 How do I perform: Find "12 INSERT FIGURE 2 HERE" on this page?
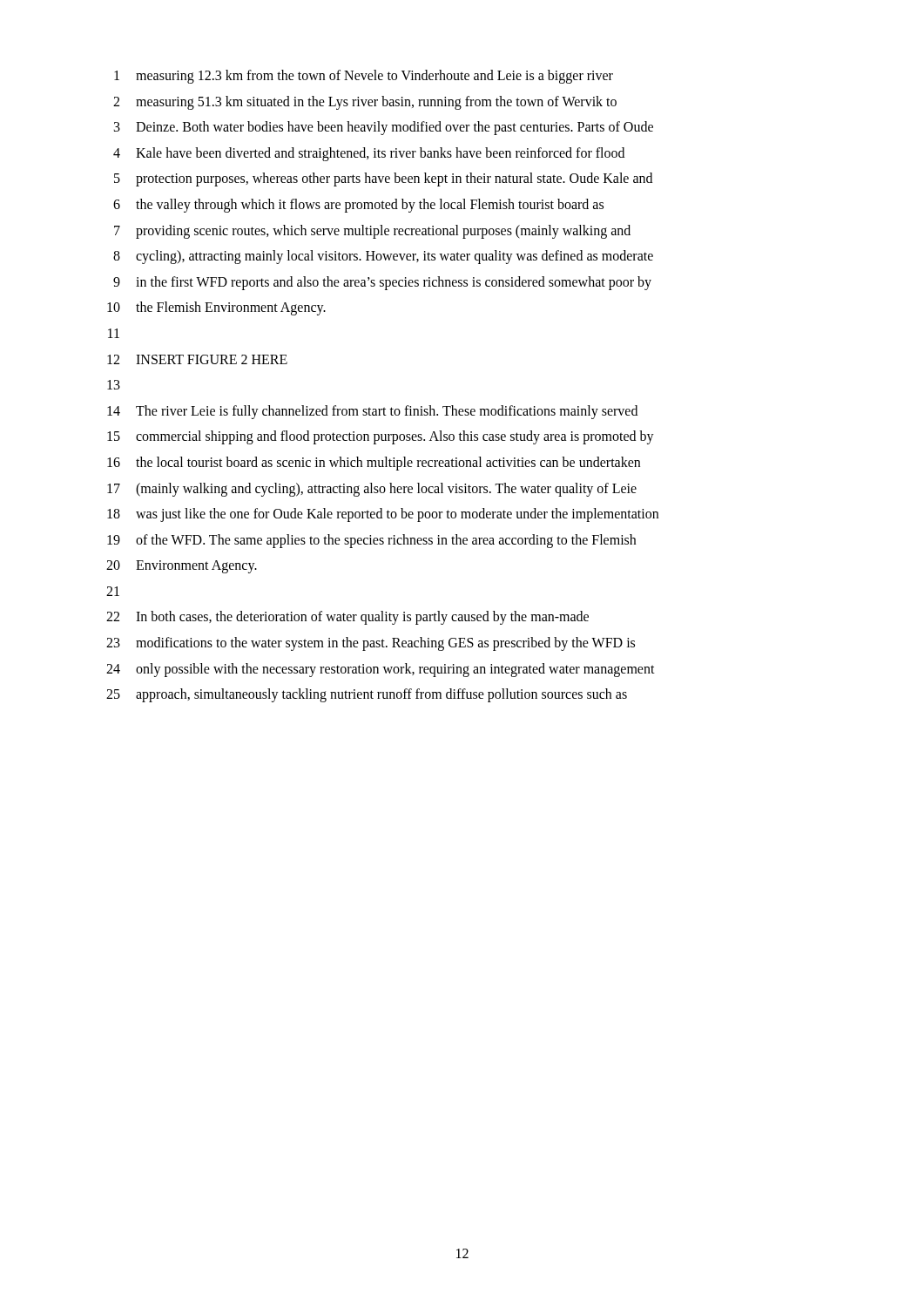pyautogui.click(x=197, y=359)
